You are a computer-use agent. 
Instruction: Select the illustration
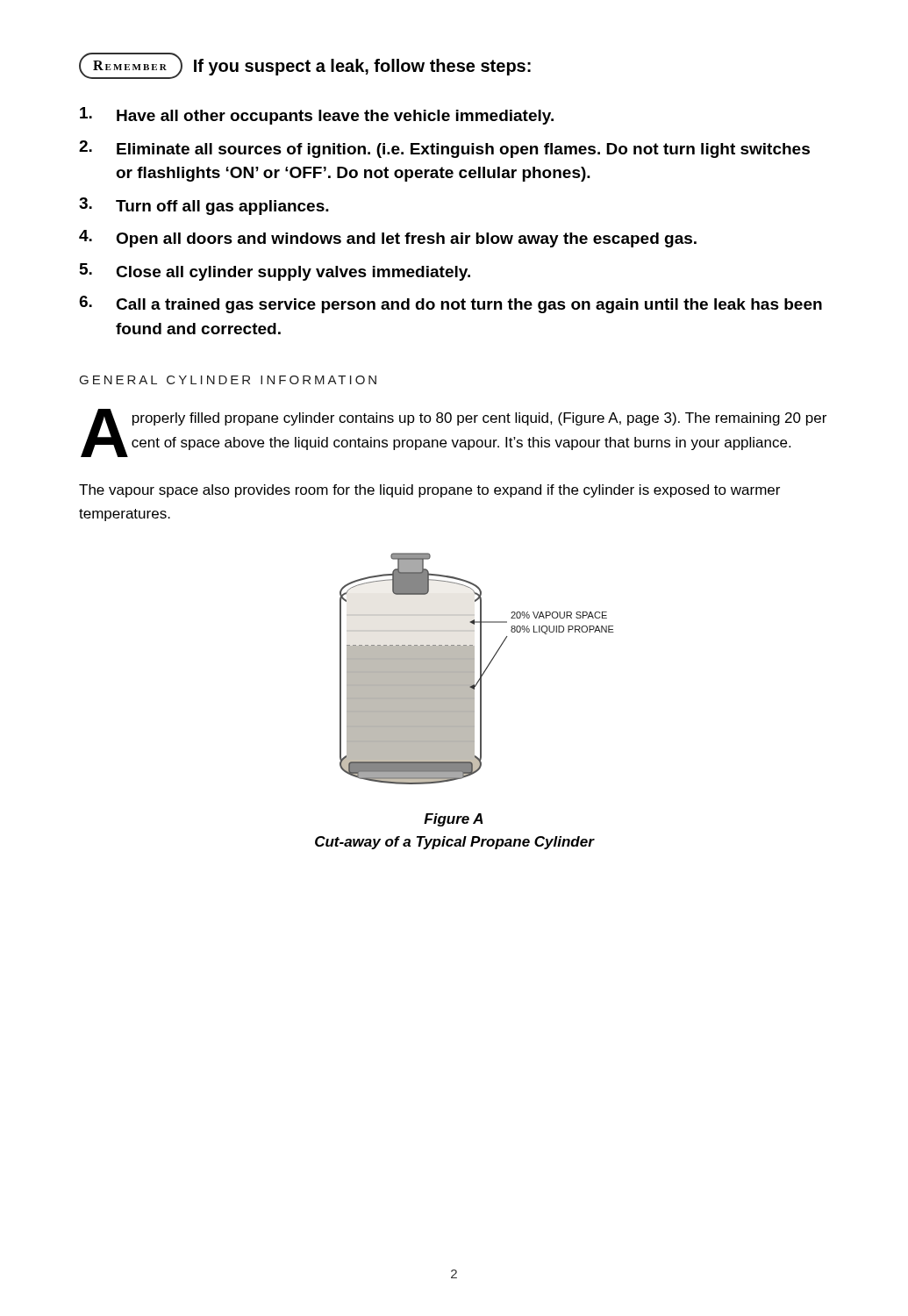pyautogui.click(x=454, y=672)
